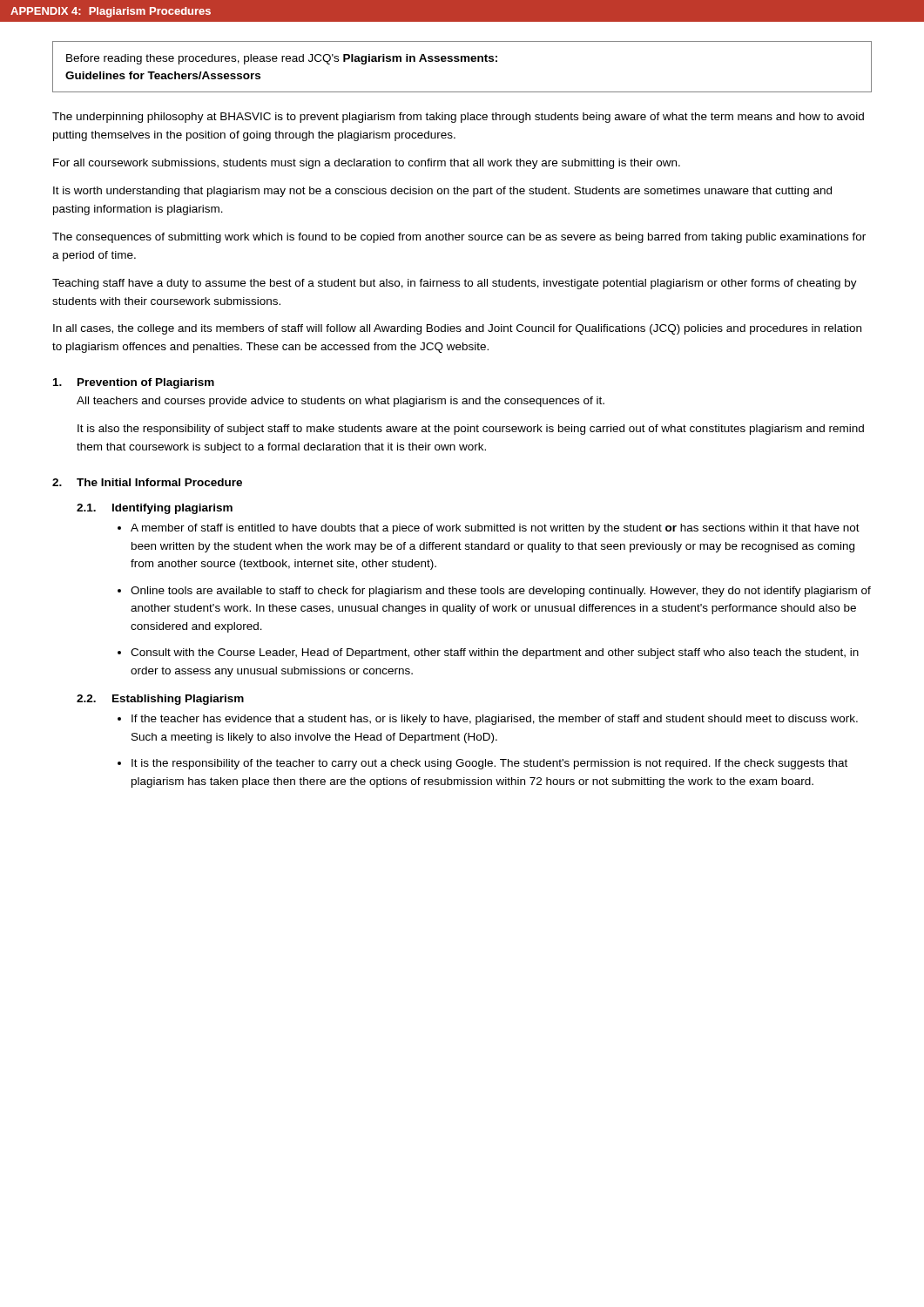
Task: Locate the text block that says "Before reading these procedures, please read JCQ's Plagiarism"
Action: point(462,67)
